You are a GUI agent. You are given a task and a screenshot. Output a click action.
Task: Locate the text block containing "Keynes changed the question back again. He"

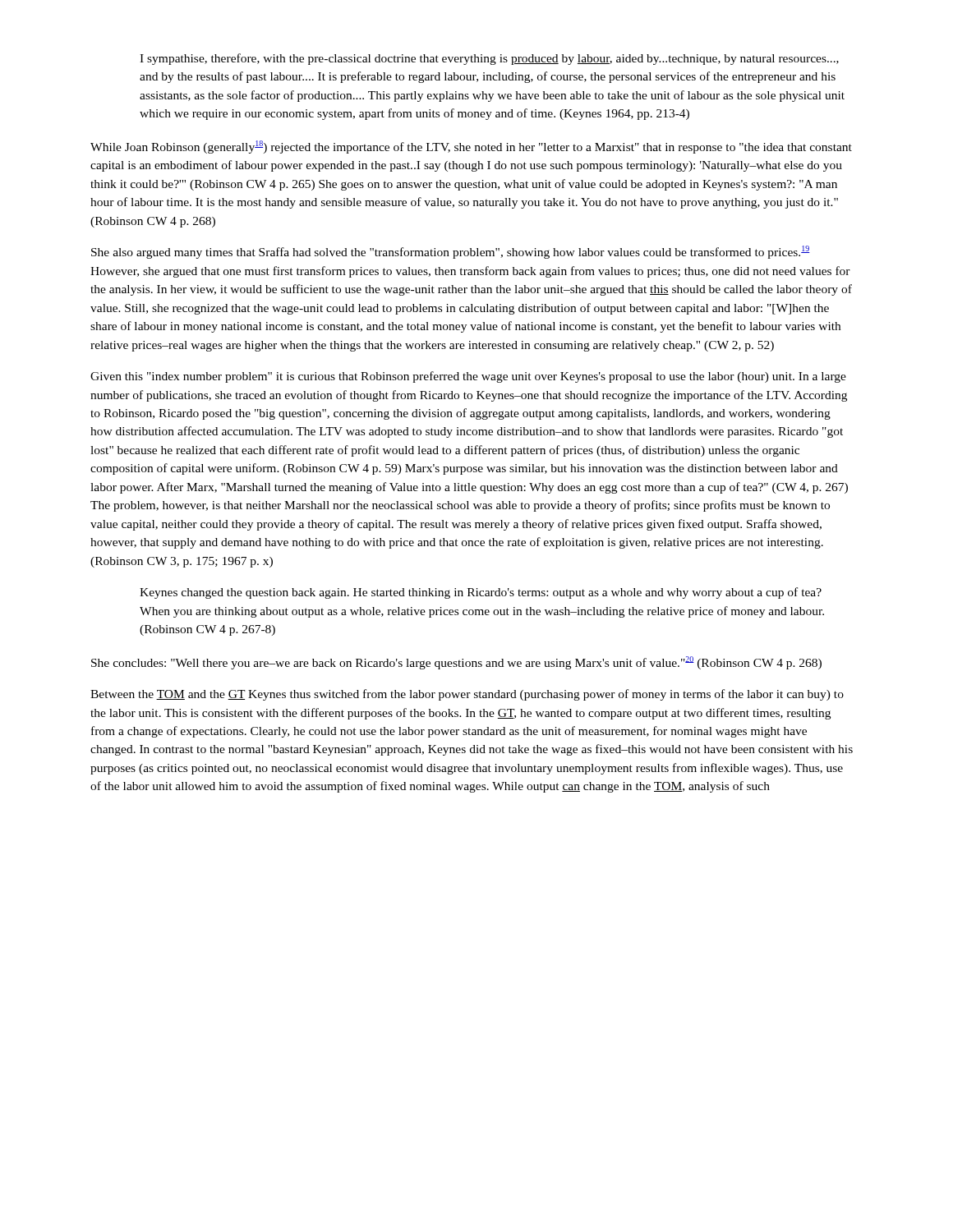point(482,610)
